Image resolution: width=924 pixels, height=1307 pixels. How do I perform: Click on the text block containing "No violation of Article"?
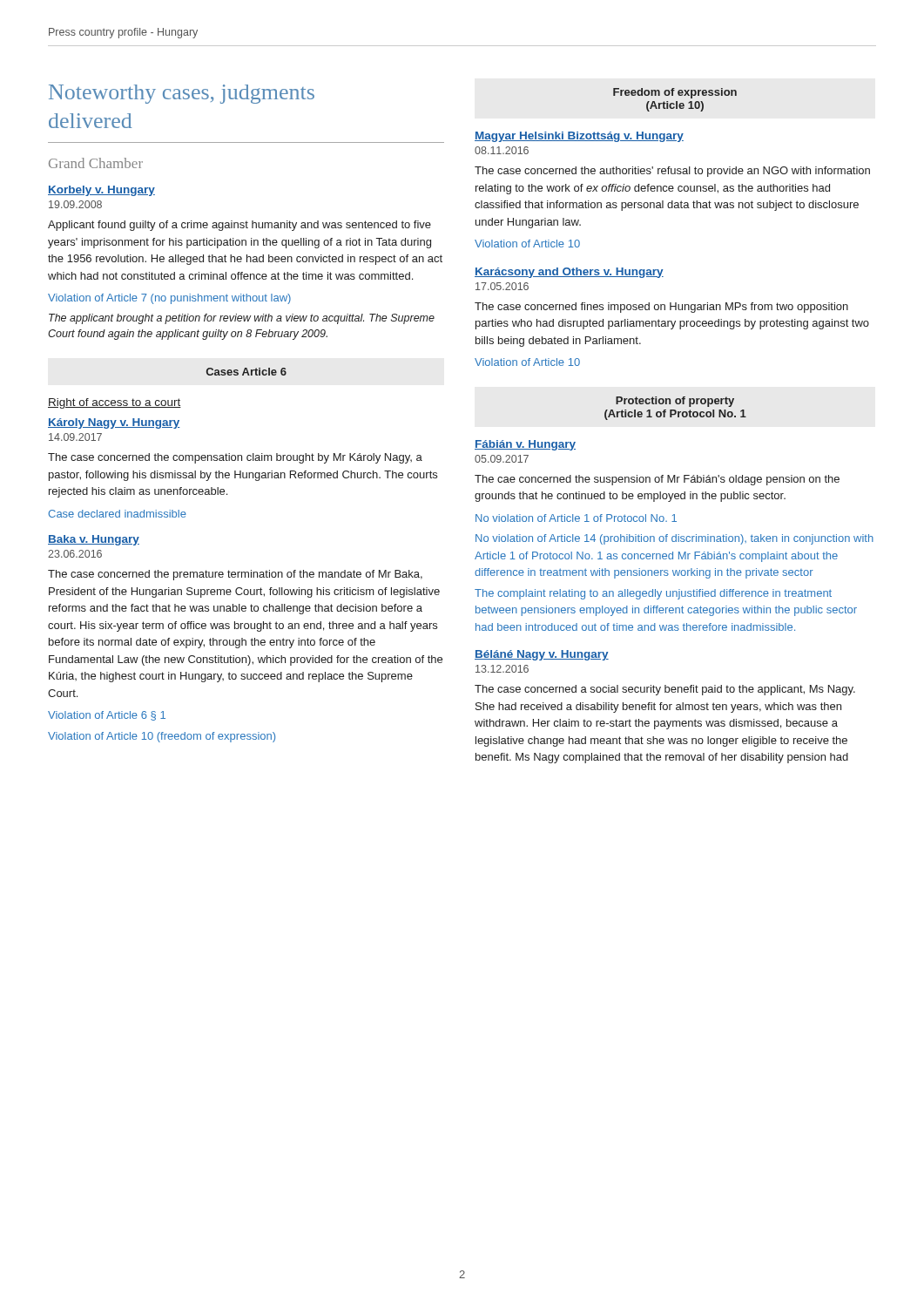[675, 572]
